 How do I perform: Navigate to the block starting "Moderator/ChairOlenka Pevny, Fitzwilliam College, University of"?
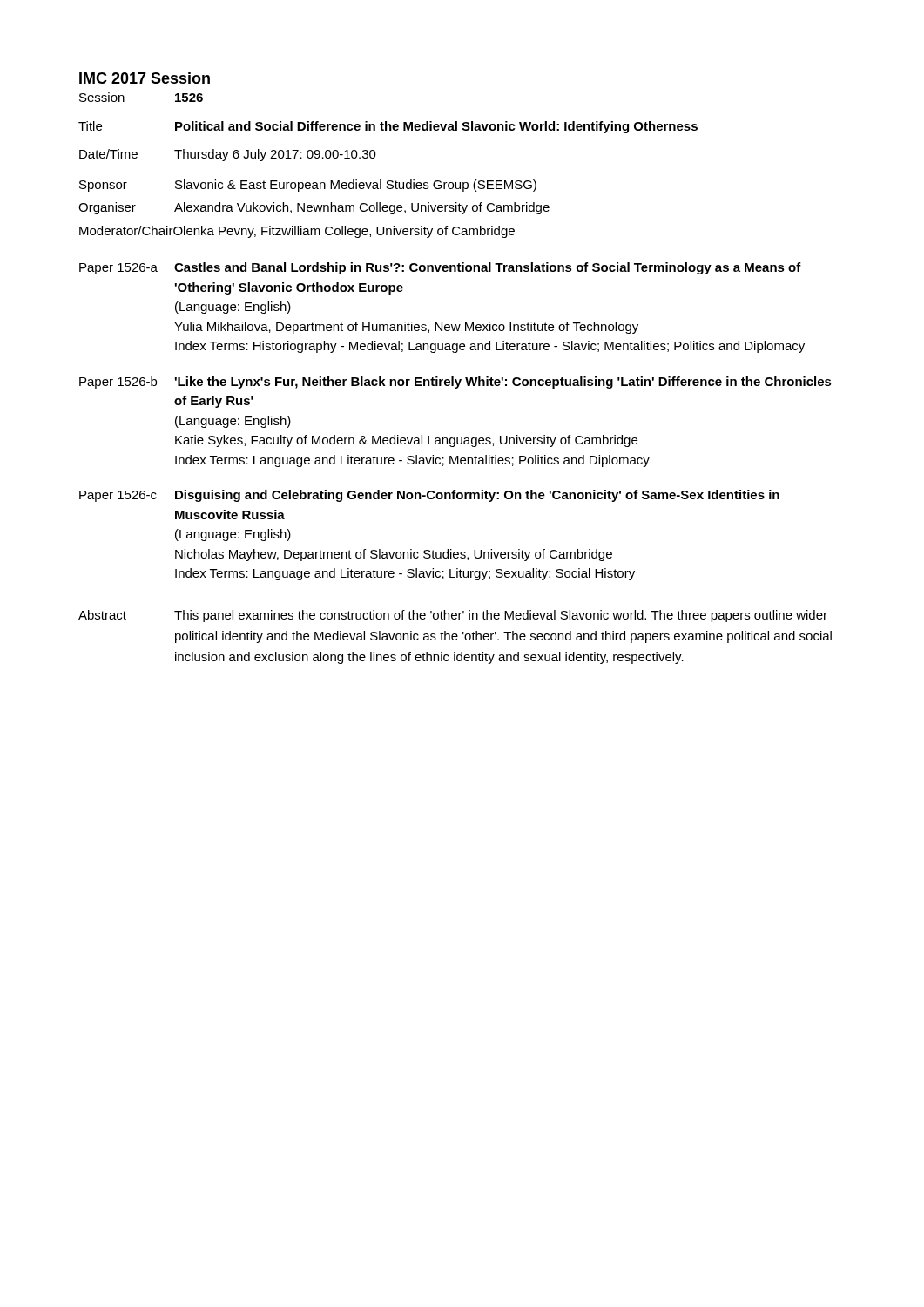coord(297,231)
